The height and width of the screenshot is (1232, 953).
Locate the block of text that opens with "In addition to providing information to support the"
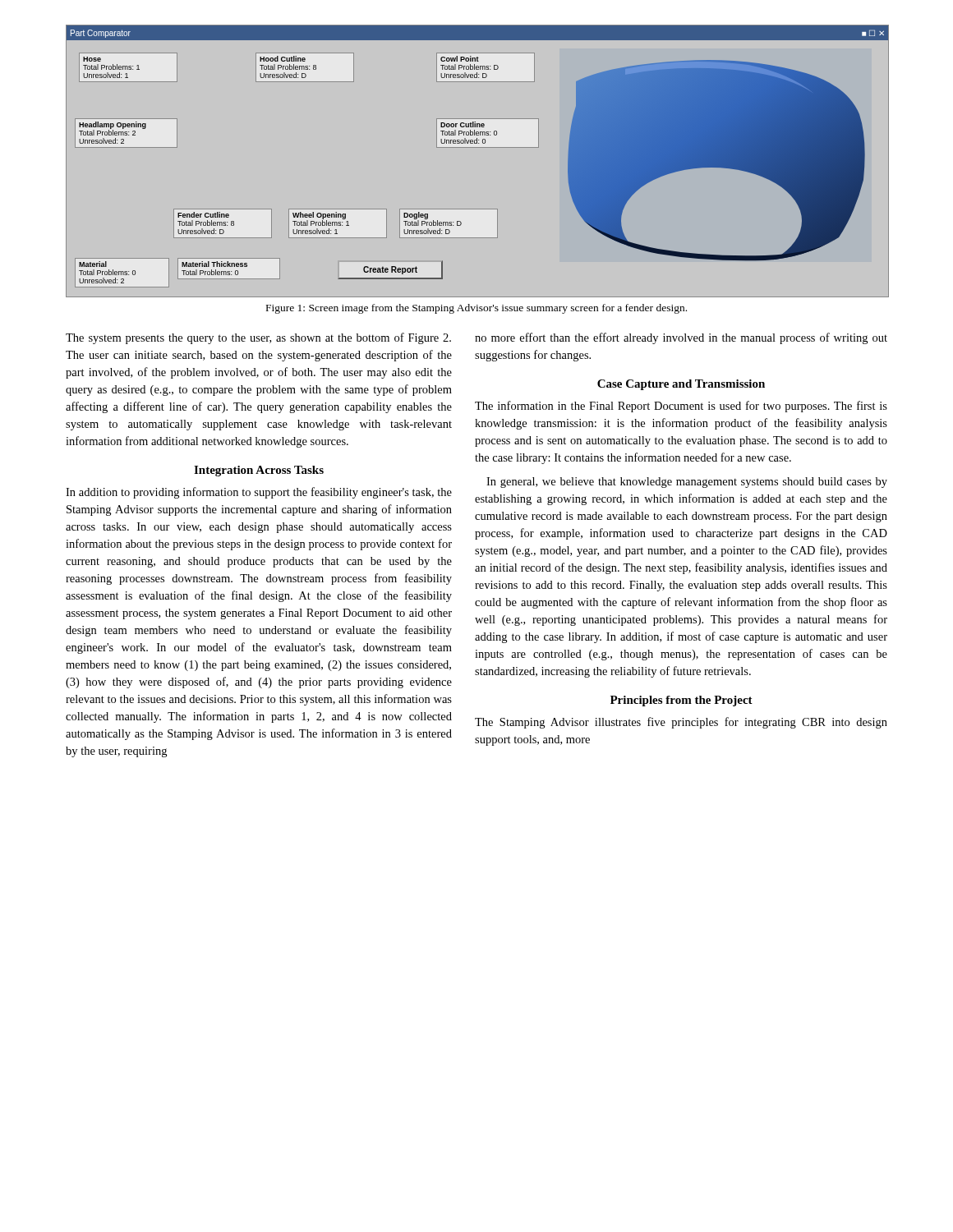pos(259,622)
